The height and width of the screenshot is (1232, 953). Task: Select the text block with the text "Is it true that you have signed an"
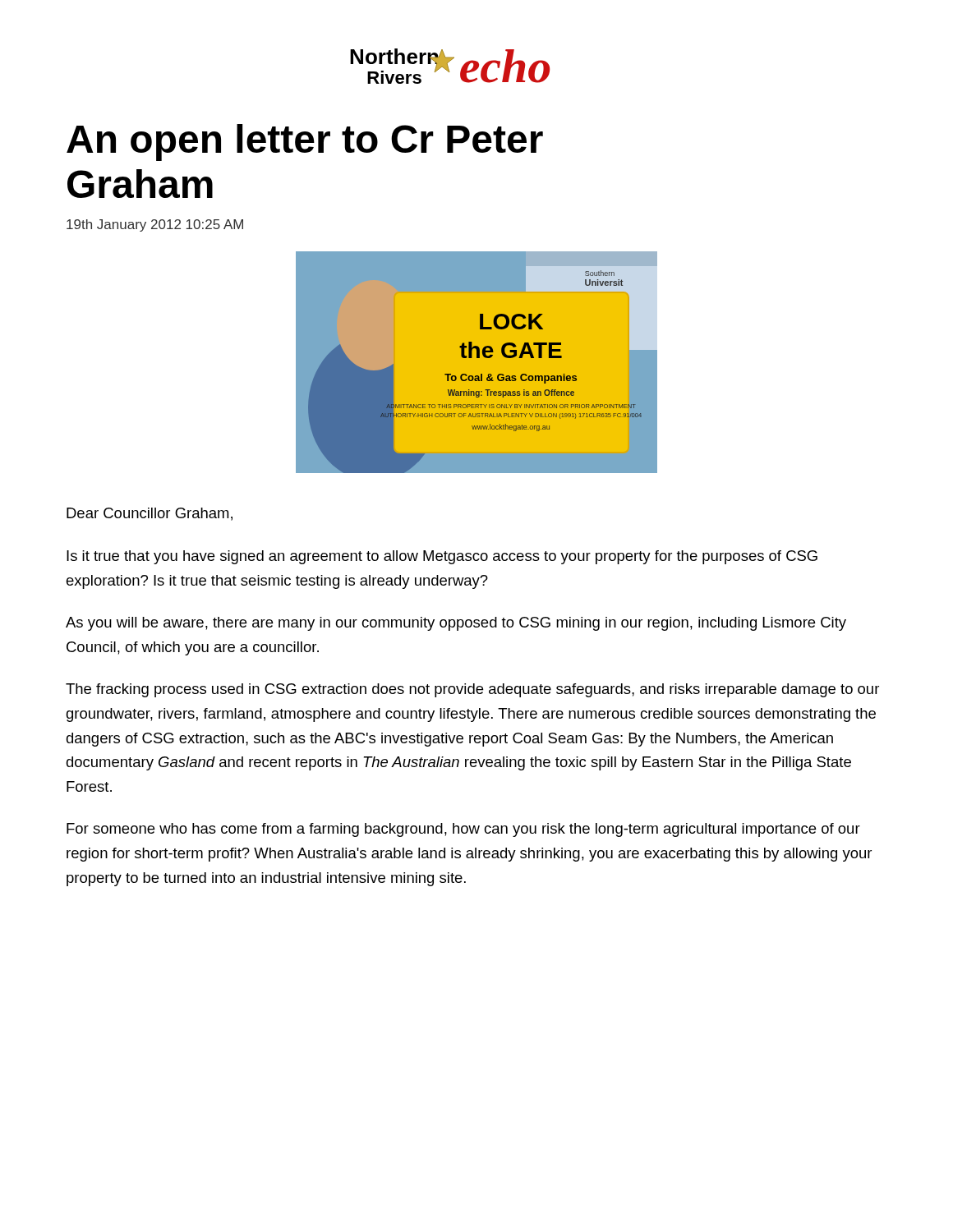pyautogui.click(x=442, y=568)
